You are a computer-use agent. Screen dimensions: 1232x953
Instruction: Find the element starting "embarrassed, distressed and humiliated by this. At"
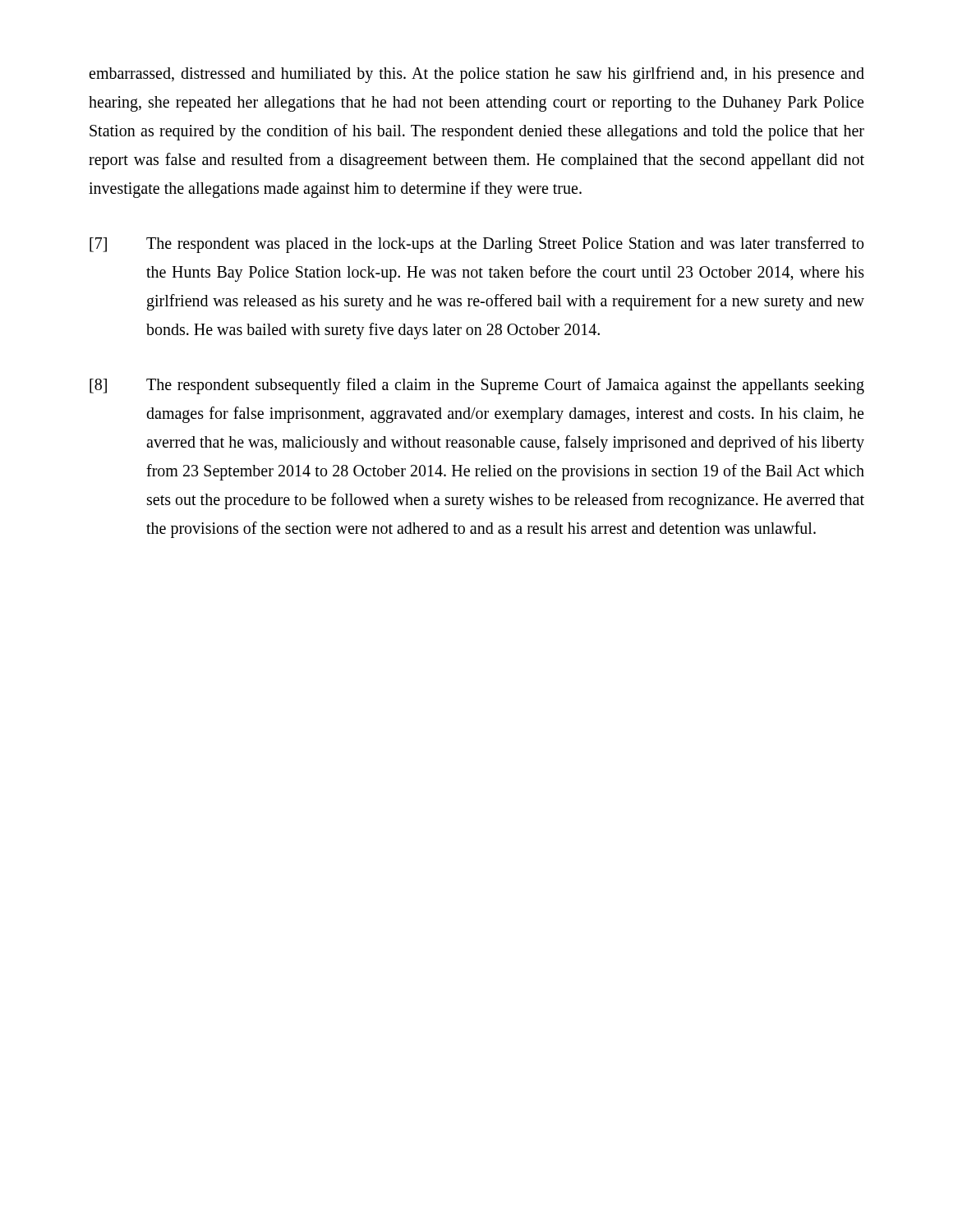coord(476,131)
